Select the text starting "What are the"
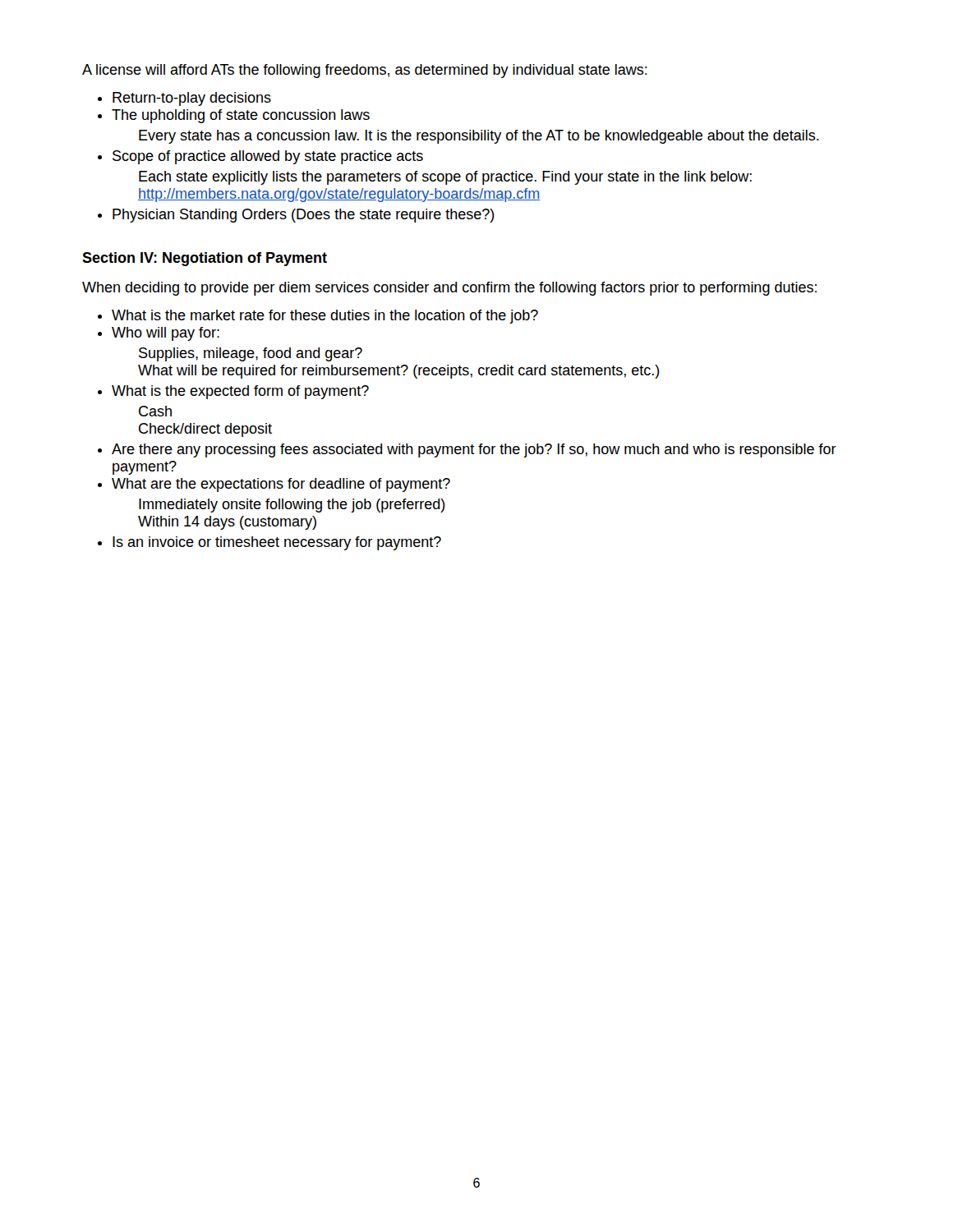Viewport: 953px width, 1232px height. click(281, 485)
